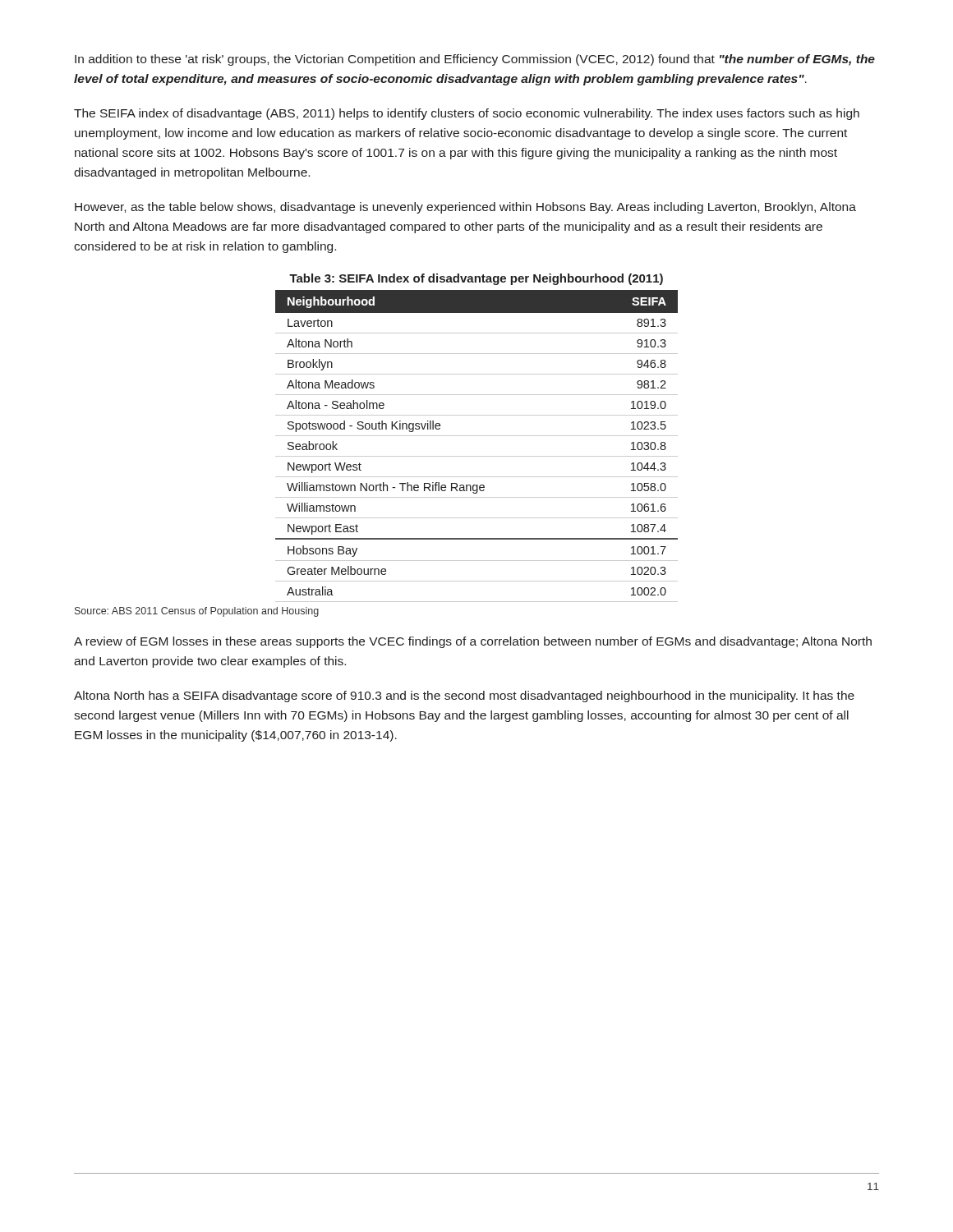Point to the block starting "A review of EGM"
This screenshot has width=953, height=1232.
473,651
